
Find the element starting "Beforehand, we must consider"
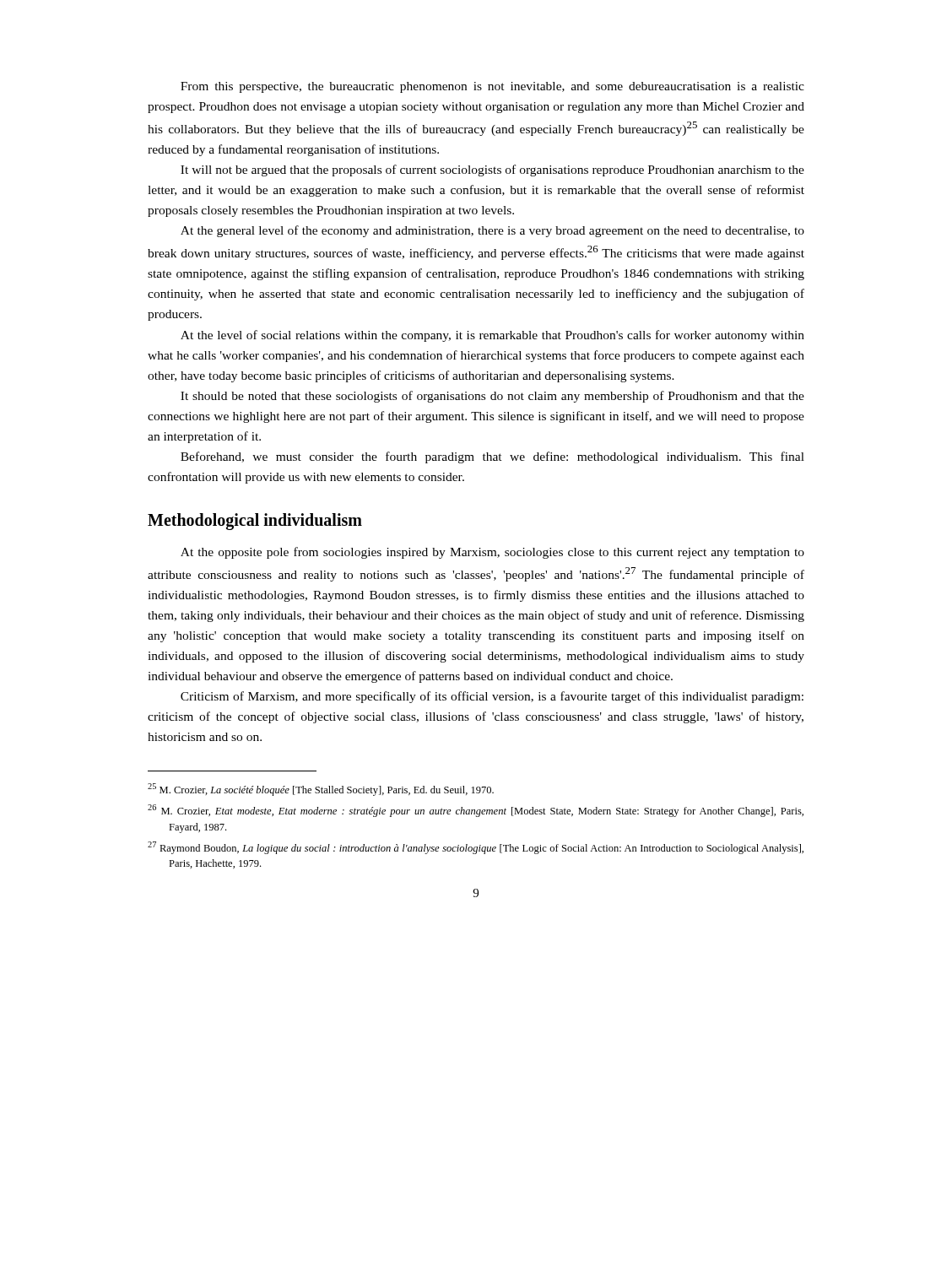(x=476, y=466)
